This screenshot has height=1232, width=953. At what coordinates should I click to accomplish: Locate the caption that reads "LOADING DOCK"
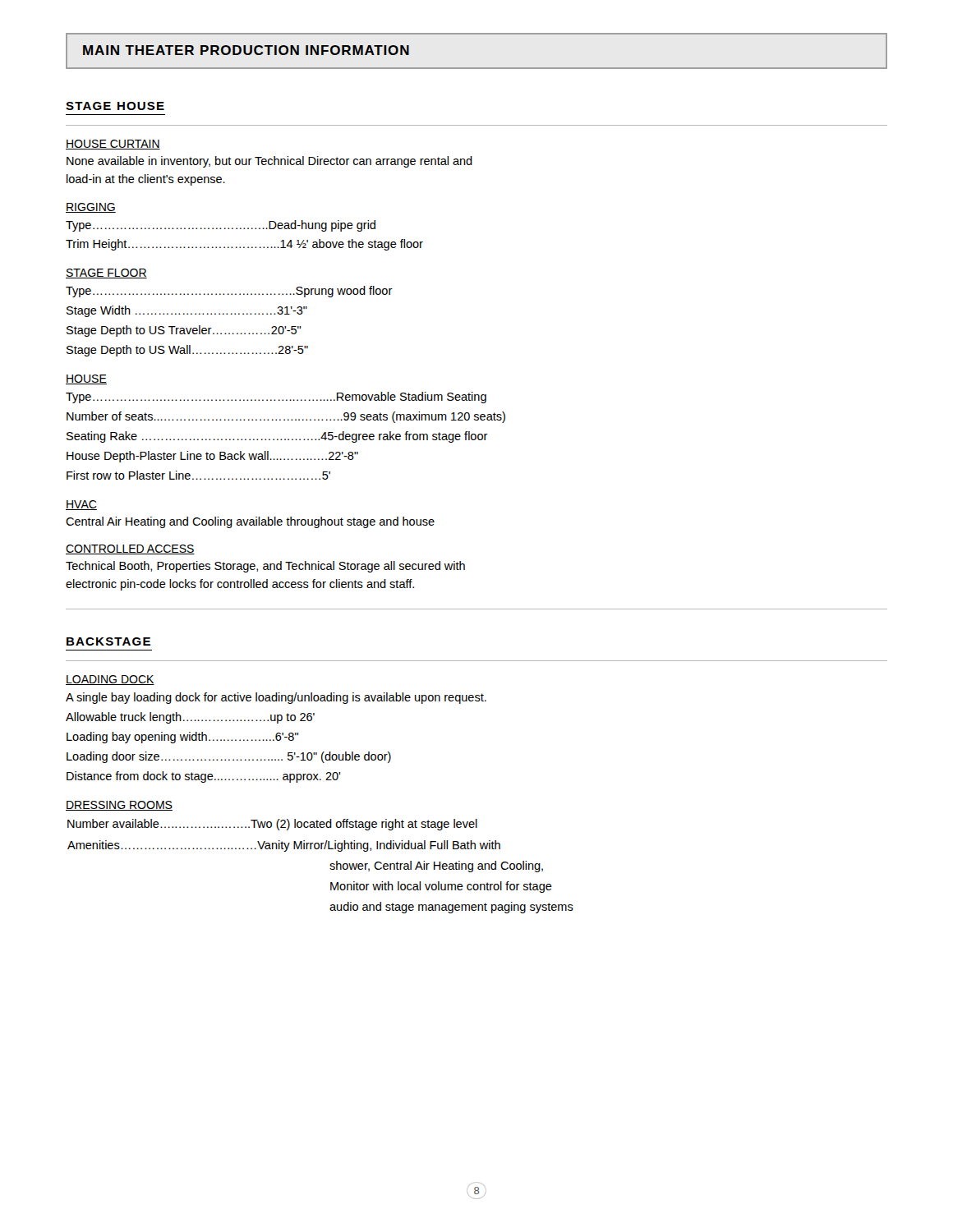point(110,680)
